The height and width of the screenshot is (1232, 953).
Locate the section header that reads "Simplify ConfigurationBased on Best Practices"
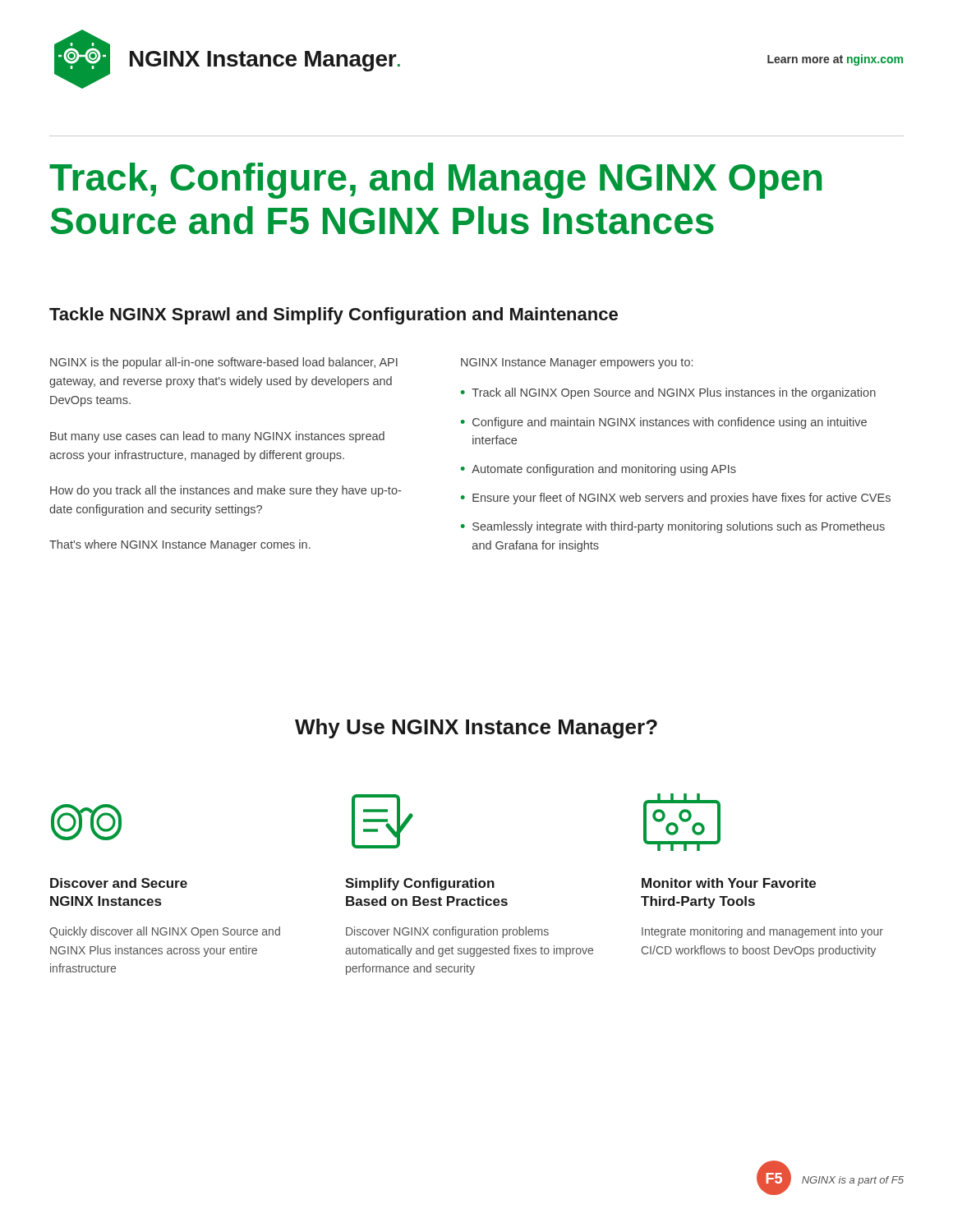(x=476, y=893)
